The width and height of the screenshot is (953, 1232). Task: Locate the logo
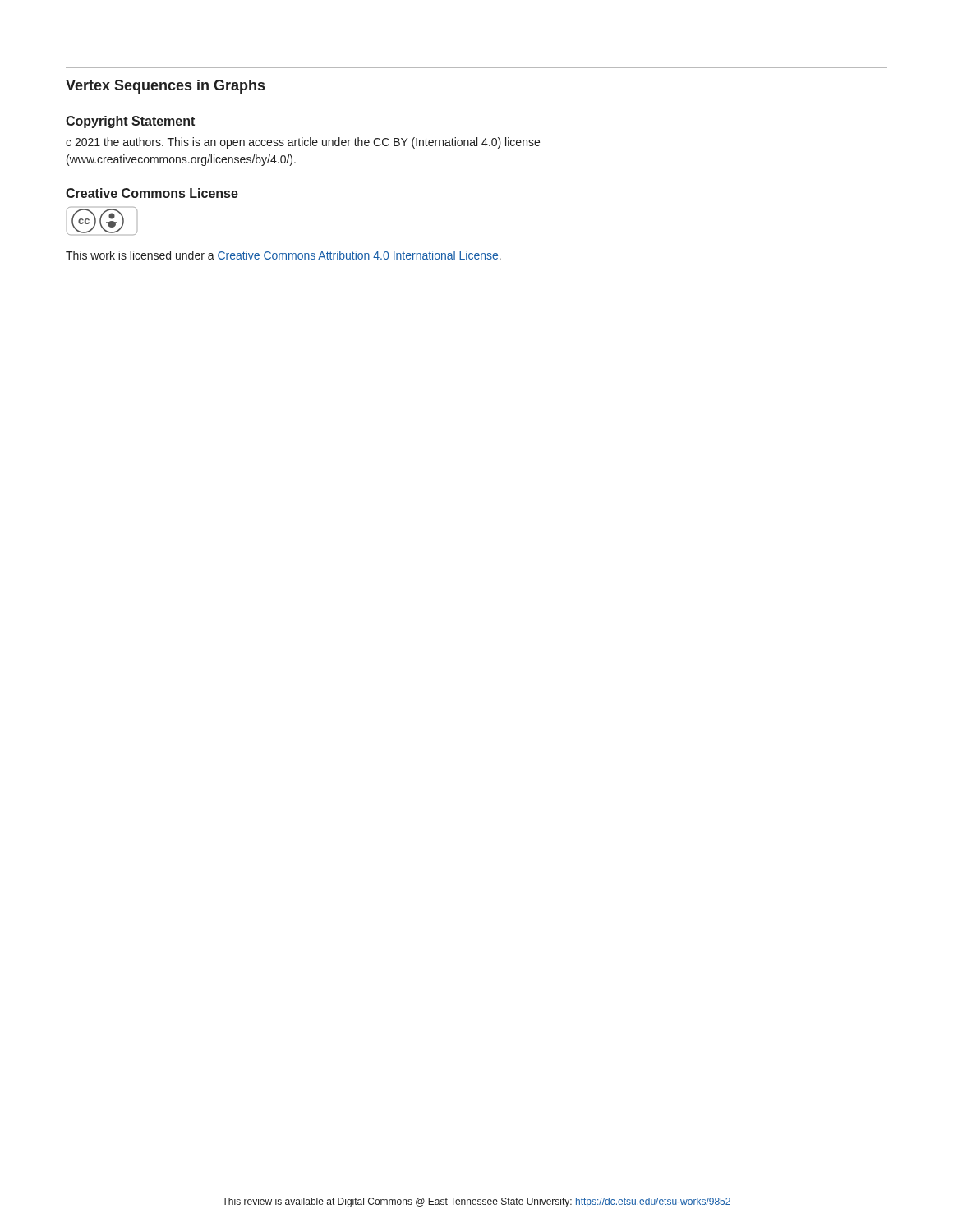click(476, 221)
